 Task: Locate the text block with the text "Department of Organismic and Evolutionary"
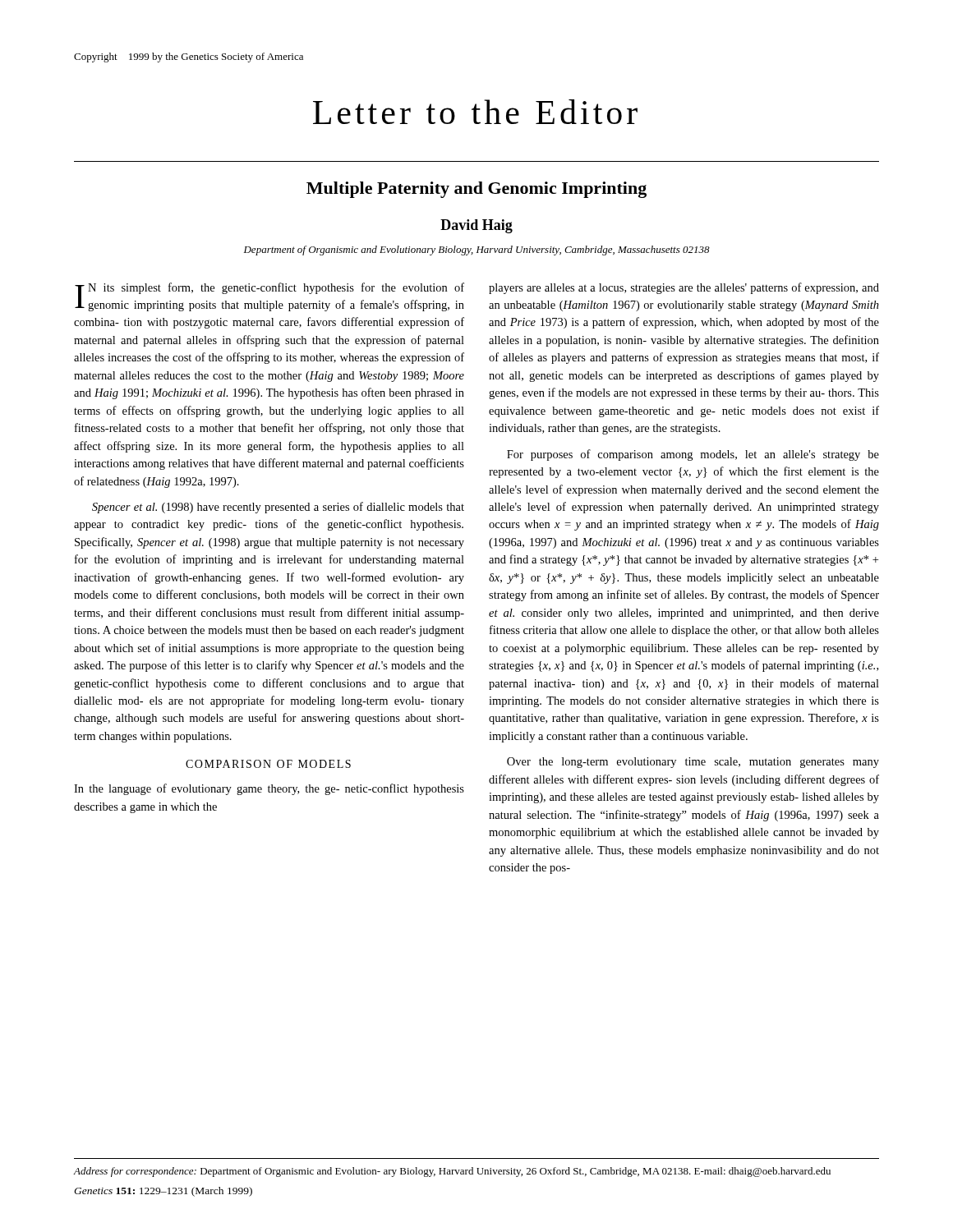476,249
